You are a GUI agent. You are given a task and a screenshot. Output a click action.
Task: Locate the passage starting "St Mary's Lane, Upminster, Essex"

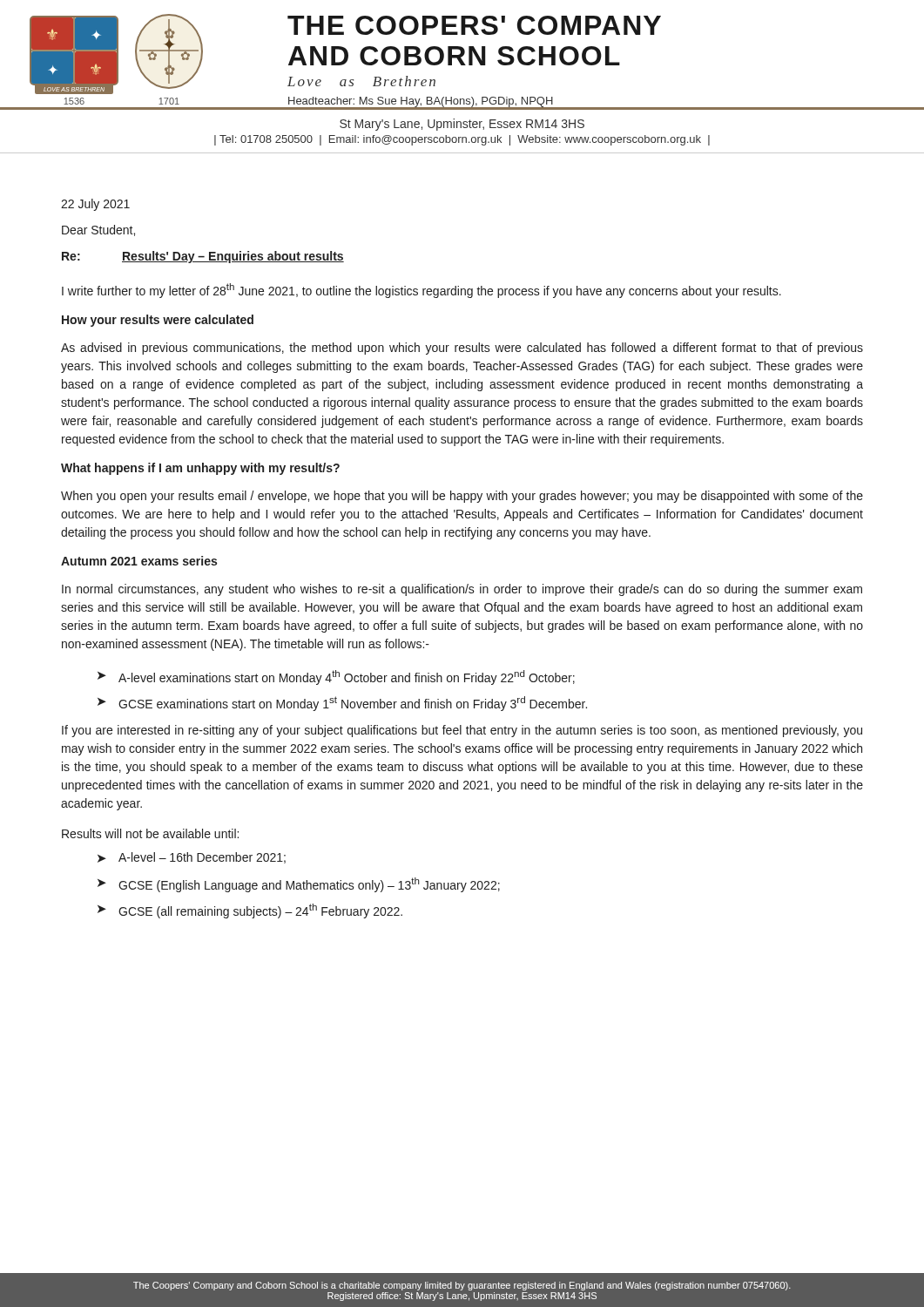pyautogui.click(x=462, y=132)
